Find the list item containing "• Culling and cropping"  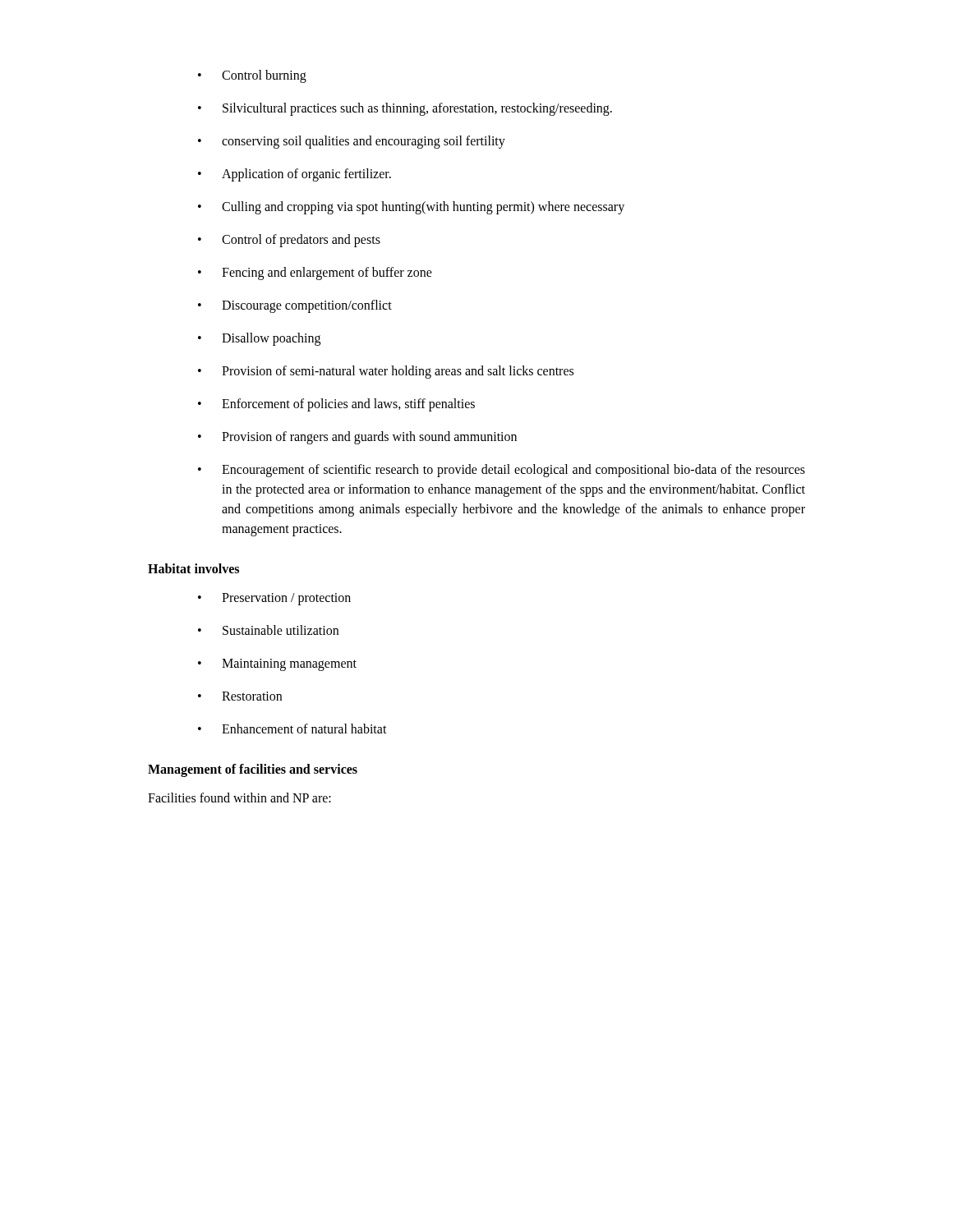click(411, 207)
